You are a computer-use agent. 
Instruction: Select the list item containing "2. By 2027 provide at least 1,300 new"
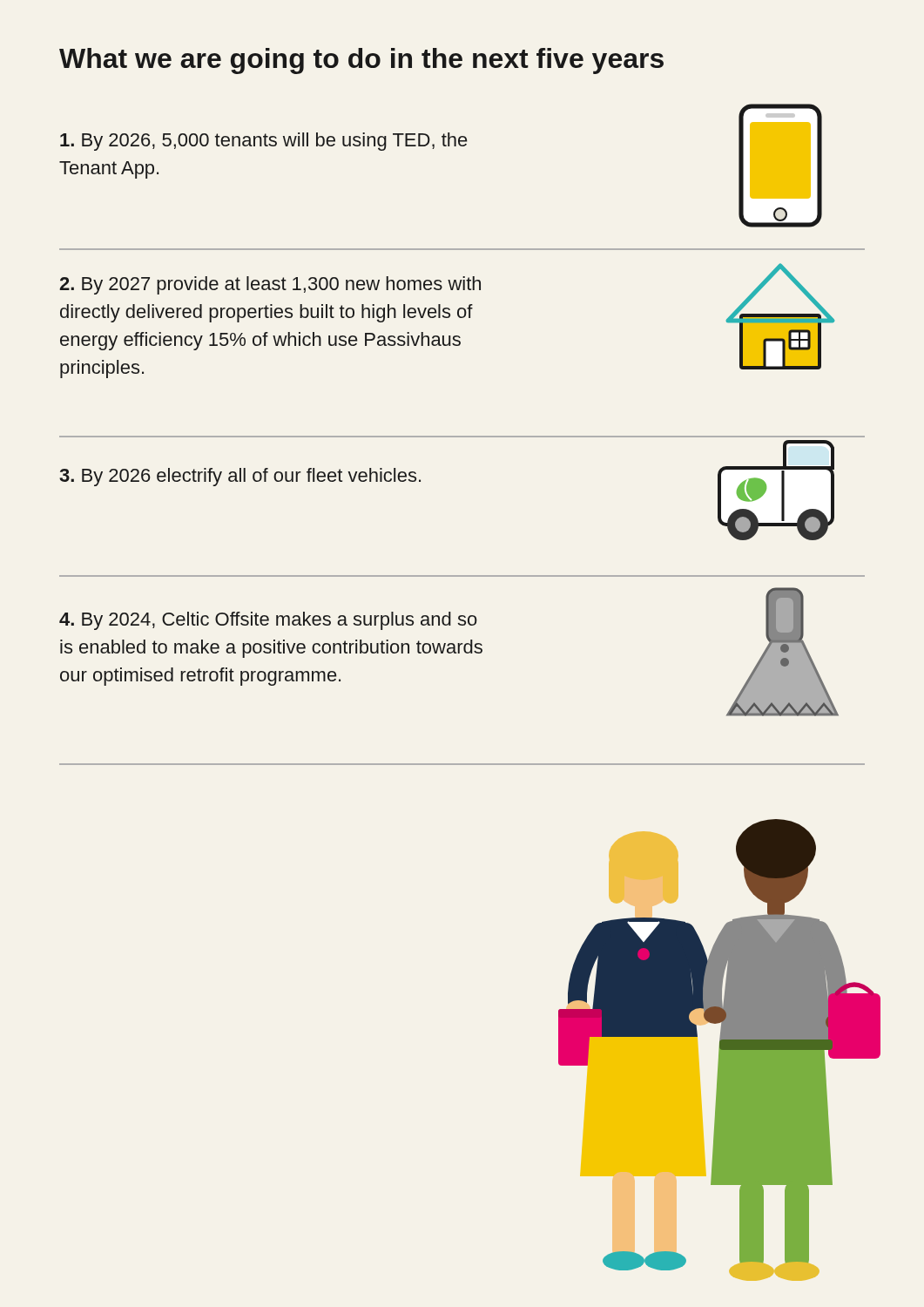tap(271, 325)
